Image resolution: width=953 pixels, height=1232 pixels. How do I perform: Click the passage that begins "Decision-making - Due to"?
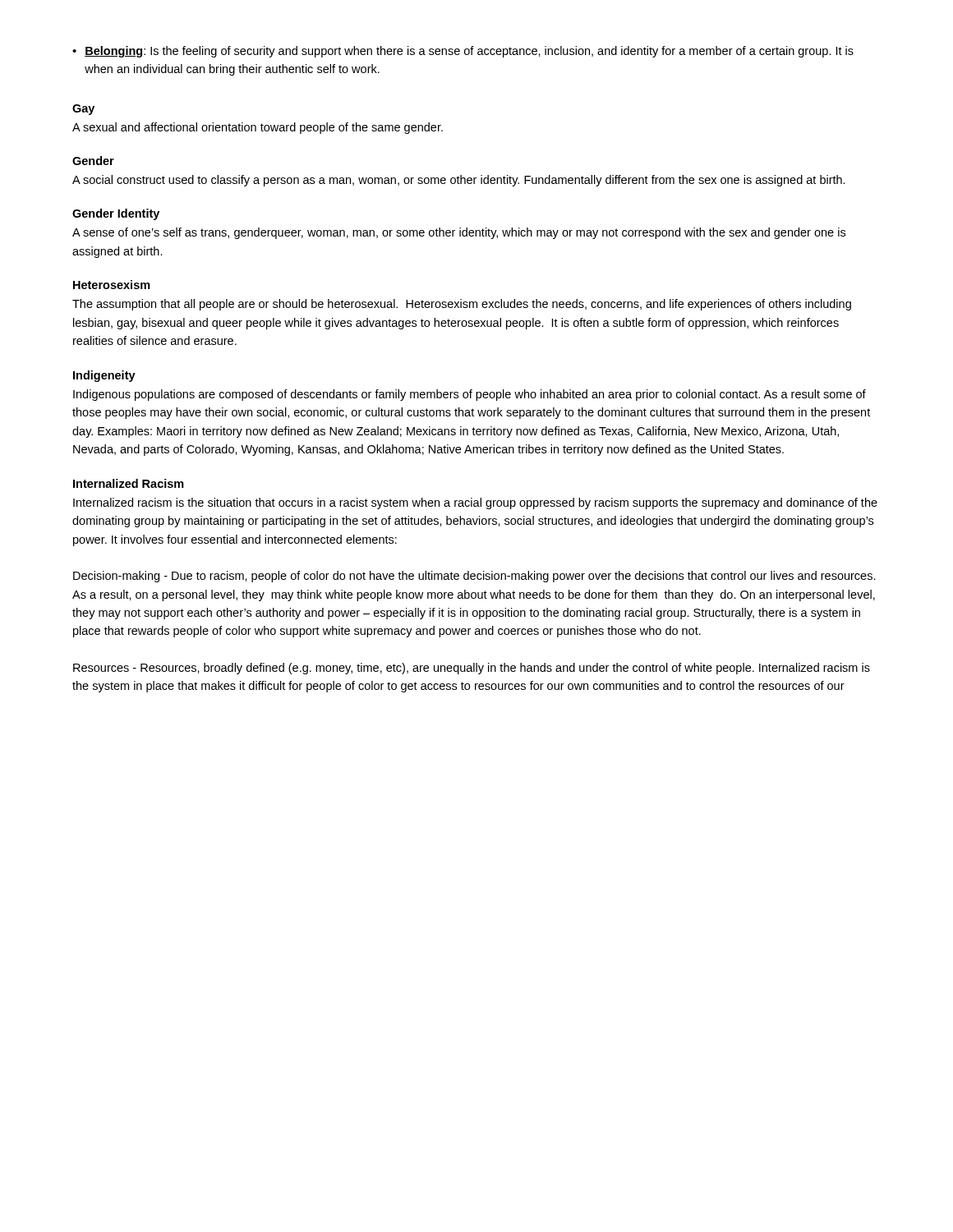click(x=474, y=603)
